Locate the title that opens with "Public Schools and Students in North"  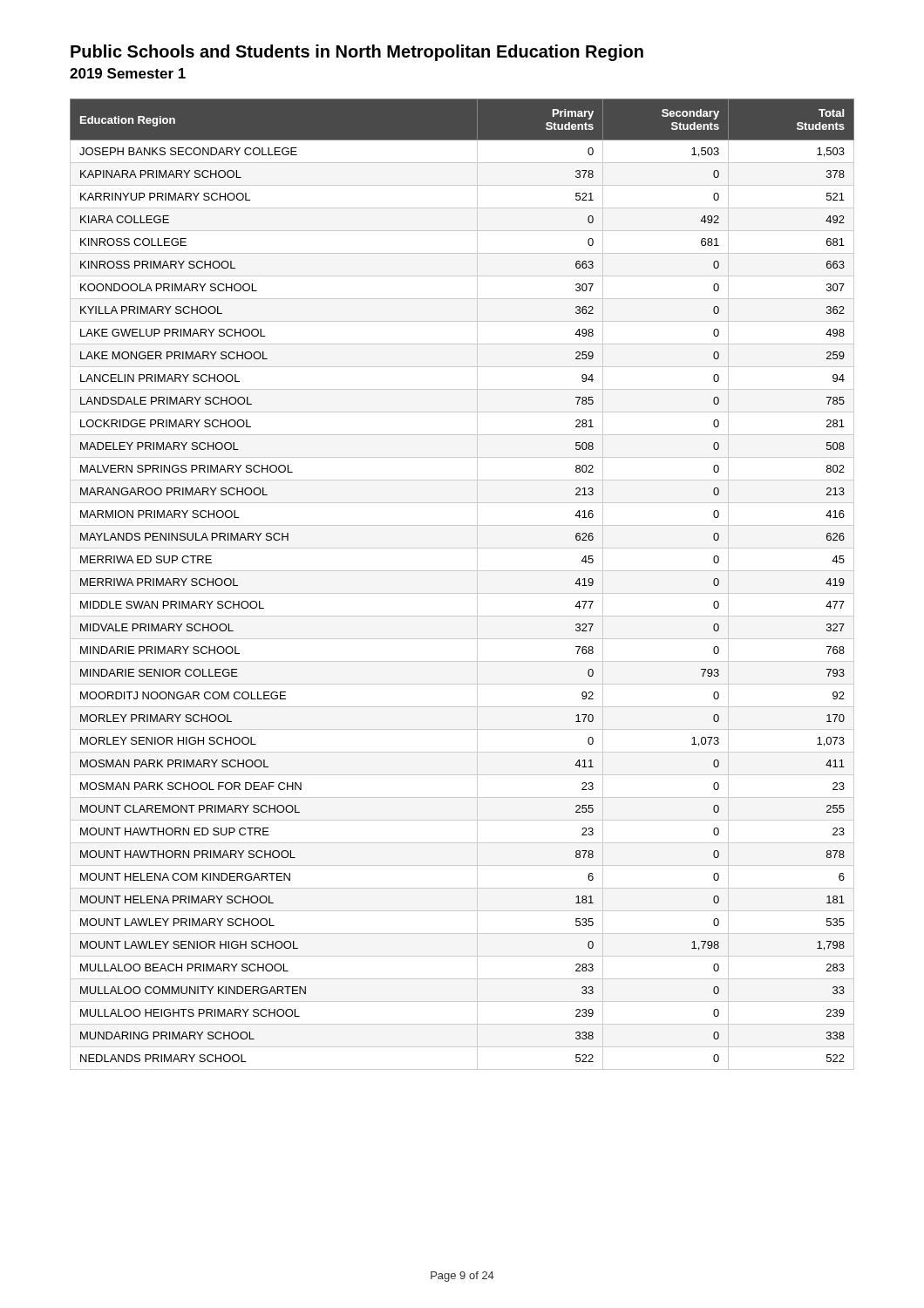pos(357,51)
